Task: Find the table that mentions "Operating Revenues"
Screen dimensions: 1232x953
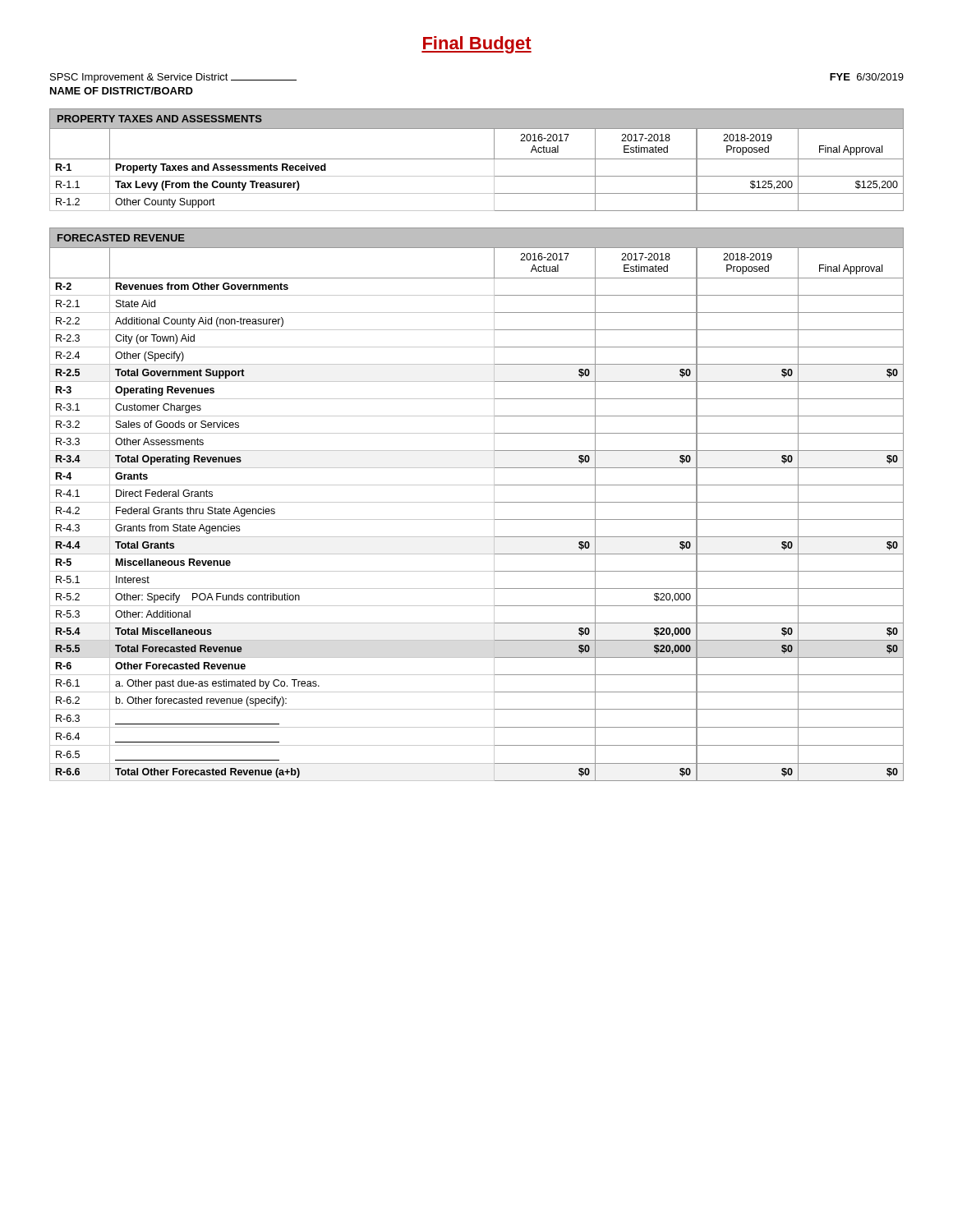Action: click(x=476, y=514)
